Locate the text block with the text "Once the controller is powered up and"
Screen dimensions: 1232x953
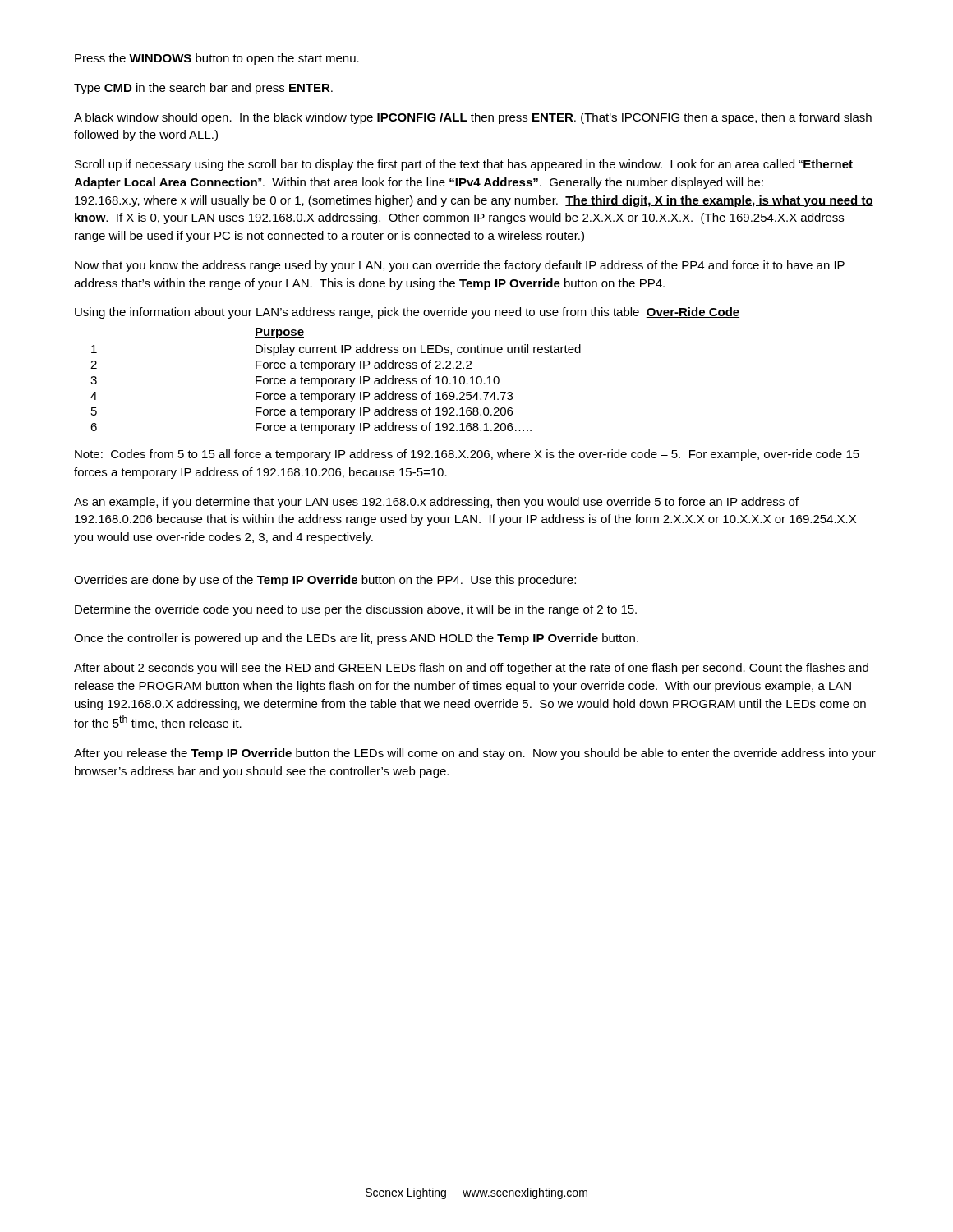pyautogui.click(x=357, y=638)
